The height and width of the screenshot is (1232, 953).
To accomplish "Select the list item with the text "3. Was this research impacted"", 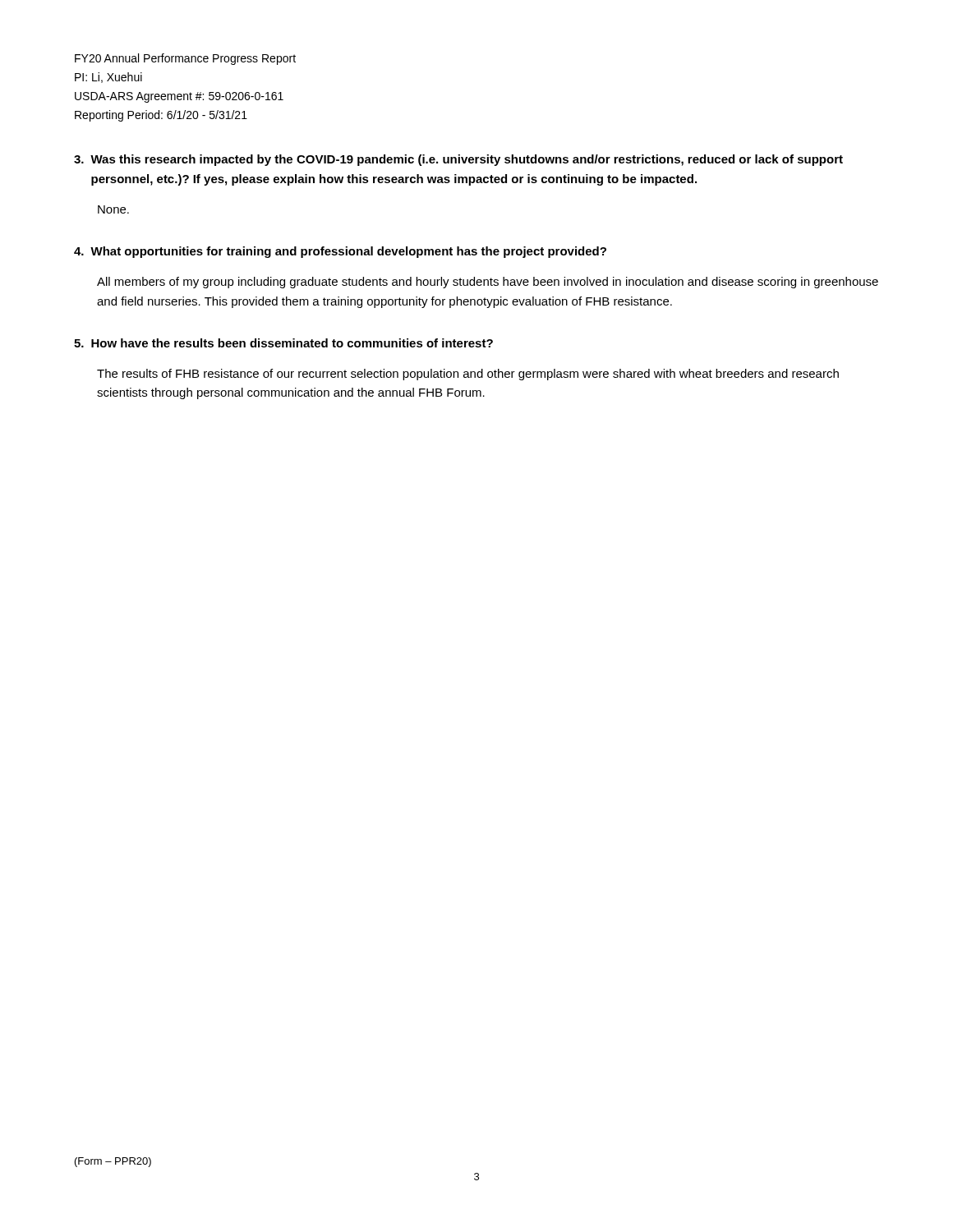I will (476, 169).
